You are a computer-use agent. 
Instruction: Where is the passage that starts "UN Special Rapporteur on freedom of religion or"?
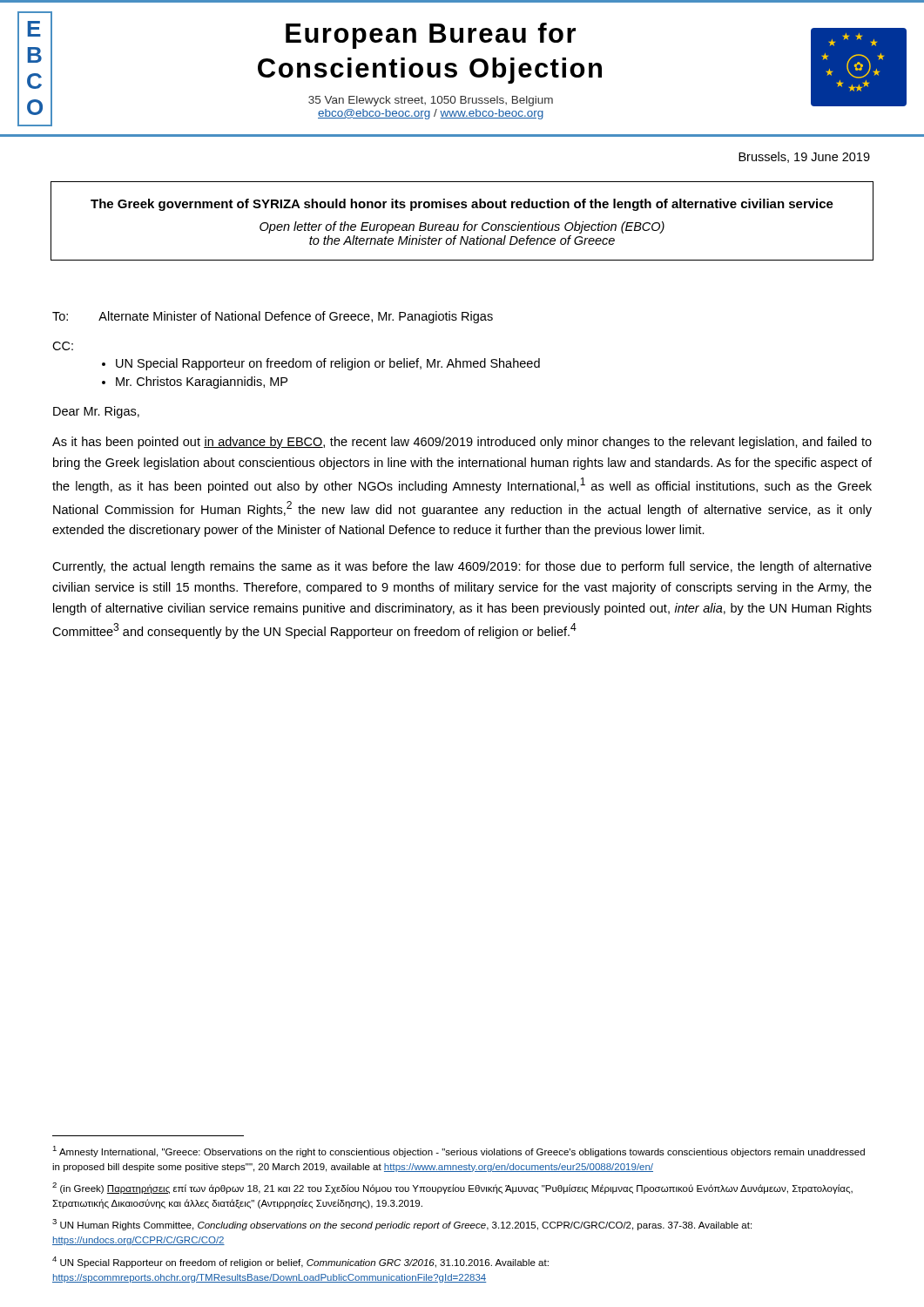pyautogui.click(x=328, y=363)
